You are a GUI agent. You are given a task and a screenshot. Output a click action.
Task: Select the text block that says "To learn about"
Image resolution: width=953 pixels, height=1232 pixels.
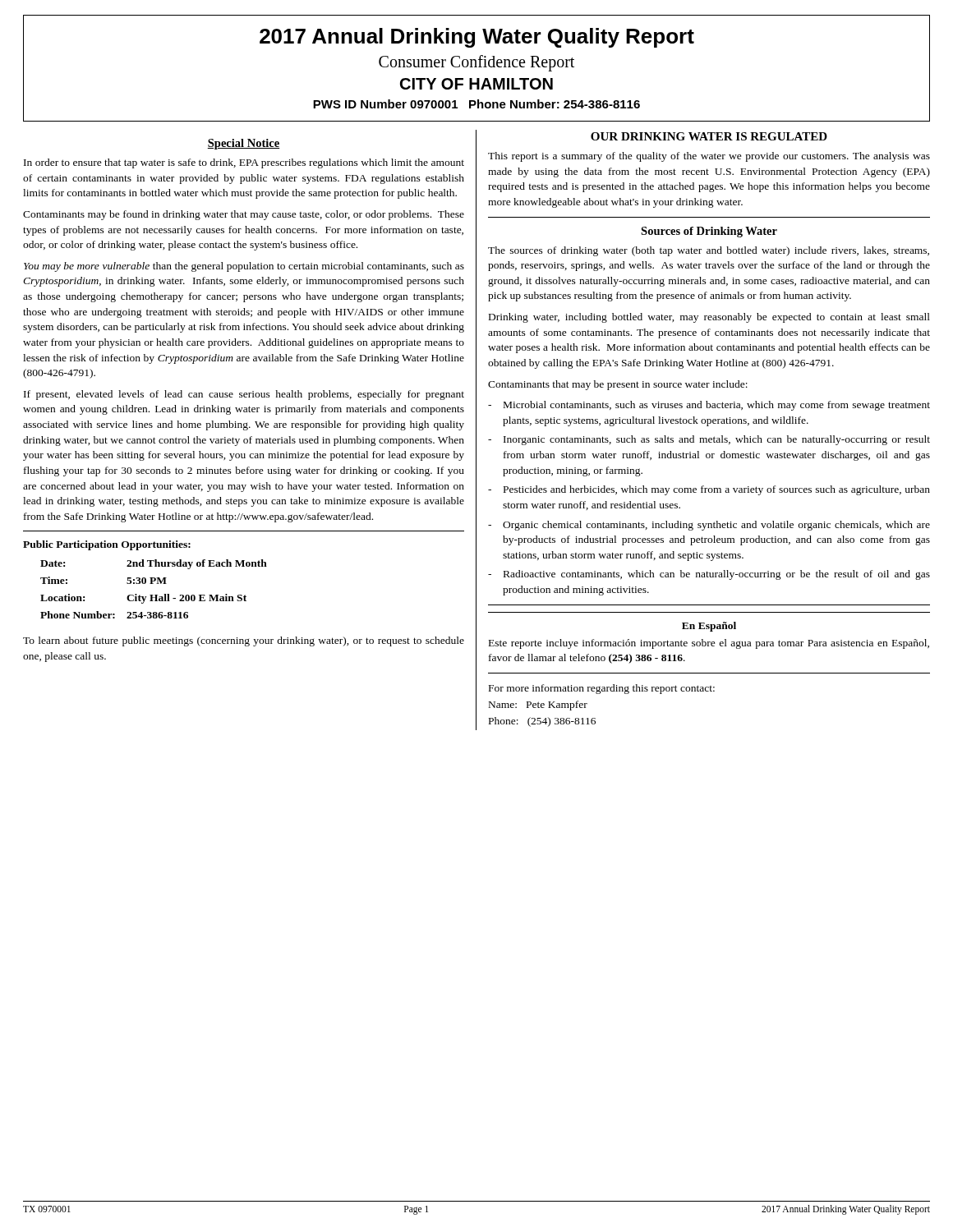[244, 649]
